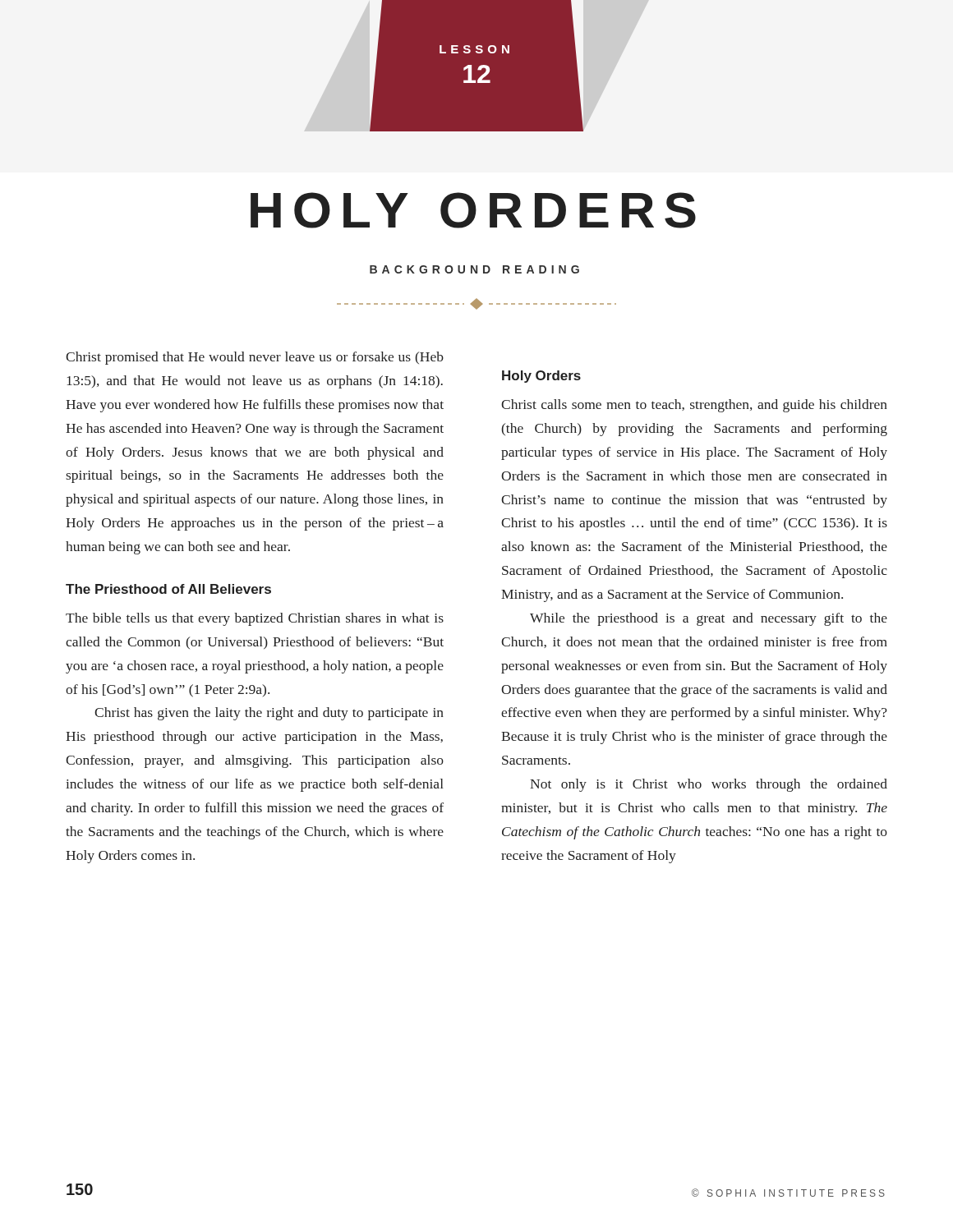This screenshot has width=953, height=1232.
Task: Point to the region starting "Not only is it Christ who works"
Action: [x=694, y=819]
